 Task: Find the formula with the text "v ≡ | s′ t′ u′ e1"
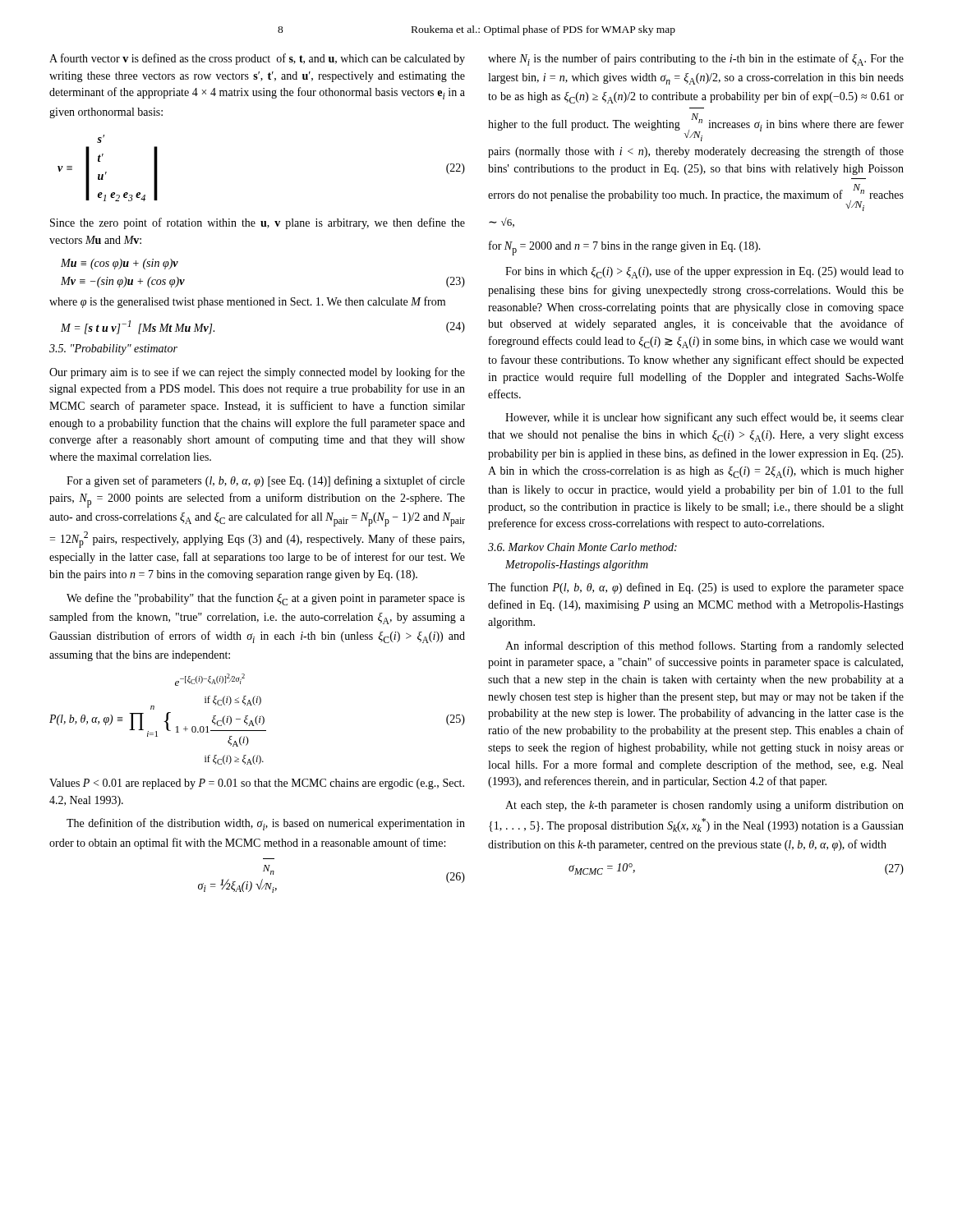pos(101,139)
